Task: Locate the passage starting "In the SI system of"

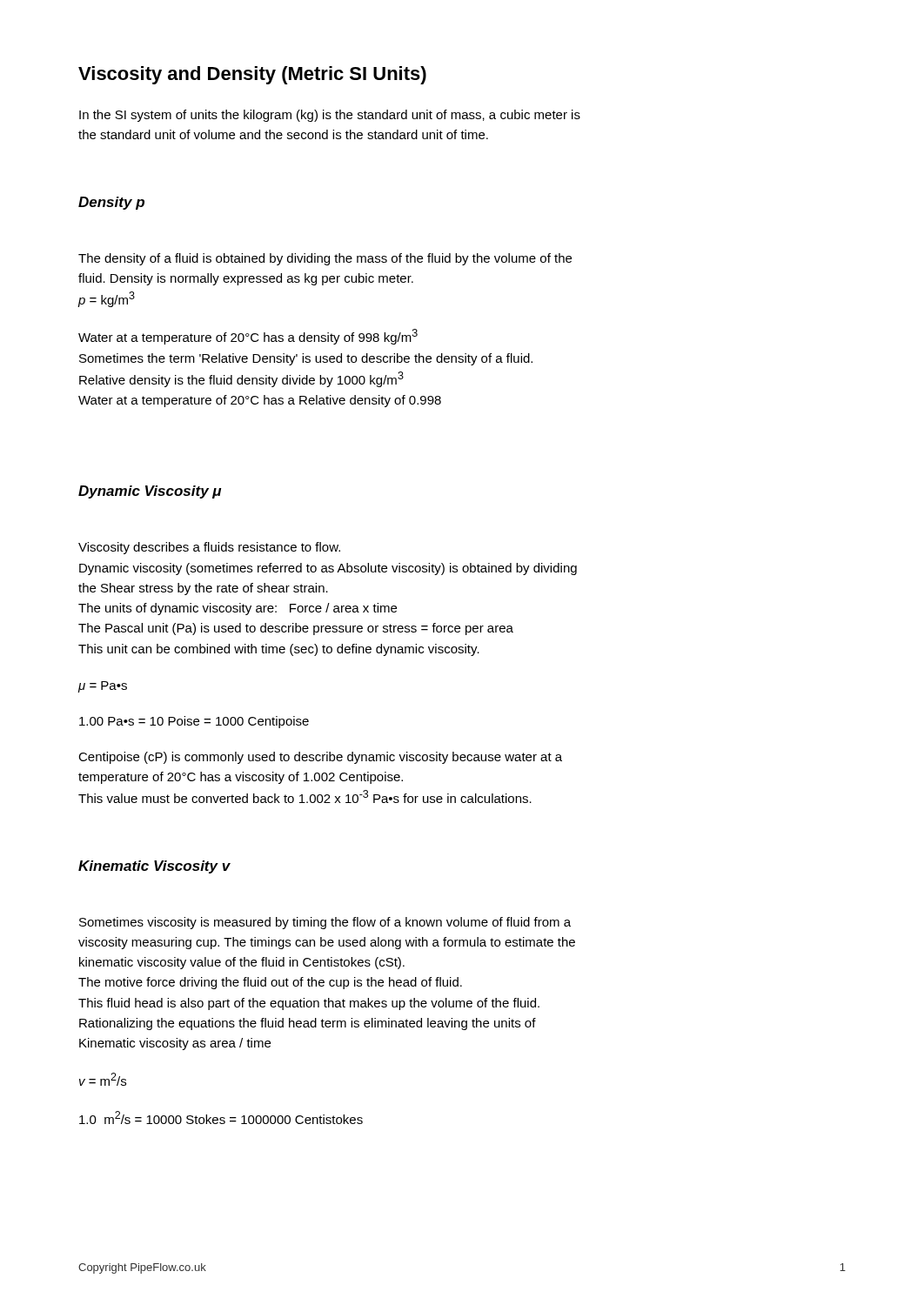Action: point(329,124)
